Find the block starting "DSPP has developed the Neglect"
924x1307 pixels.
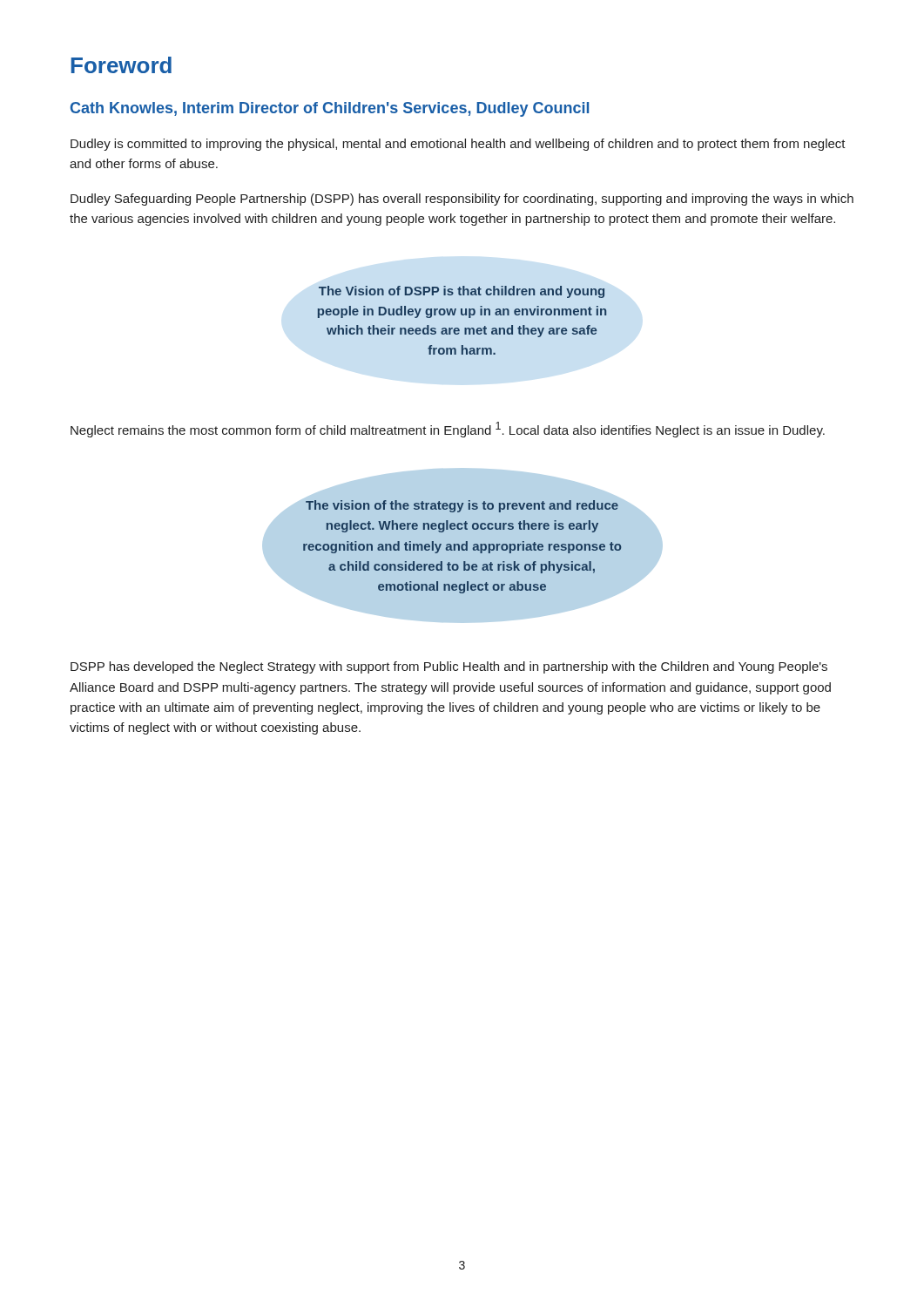pos(451,697)
